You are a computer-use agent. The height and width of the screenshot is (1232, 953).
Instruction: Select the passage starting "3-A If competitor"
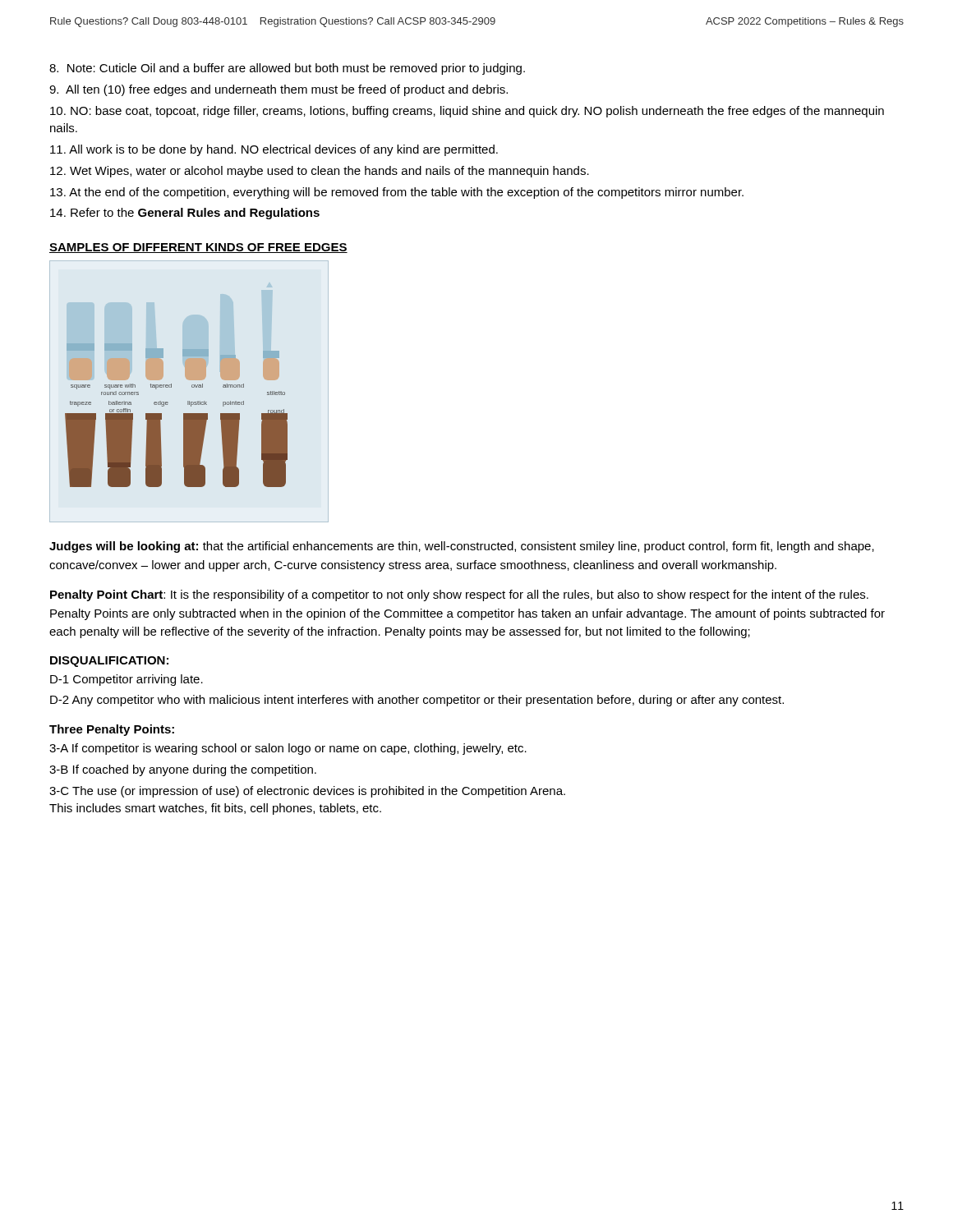288,748
